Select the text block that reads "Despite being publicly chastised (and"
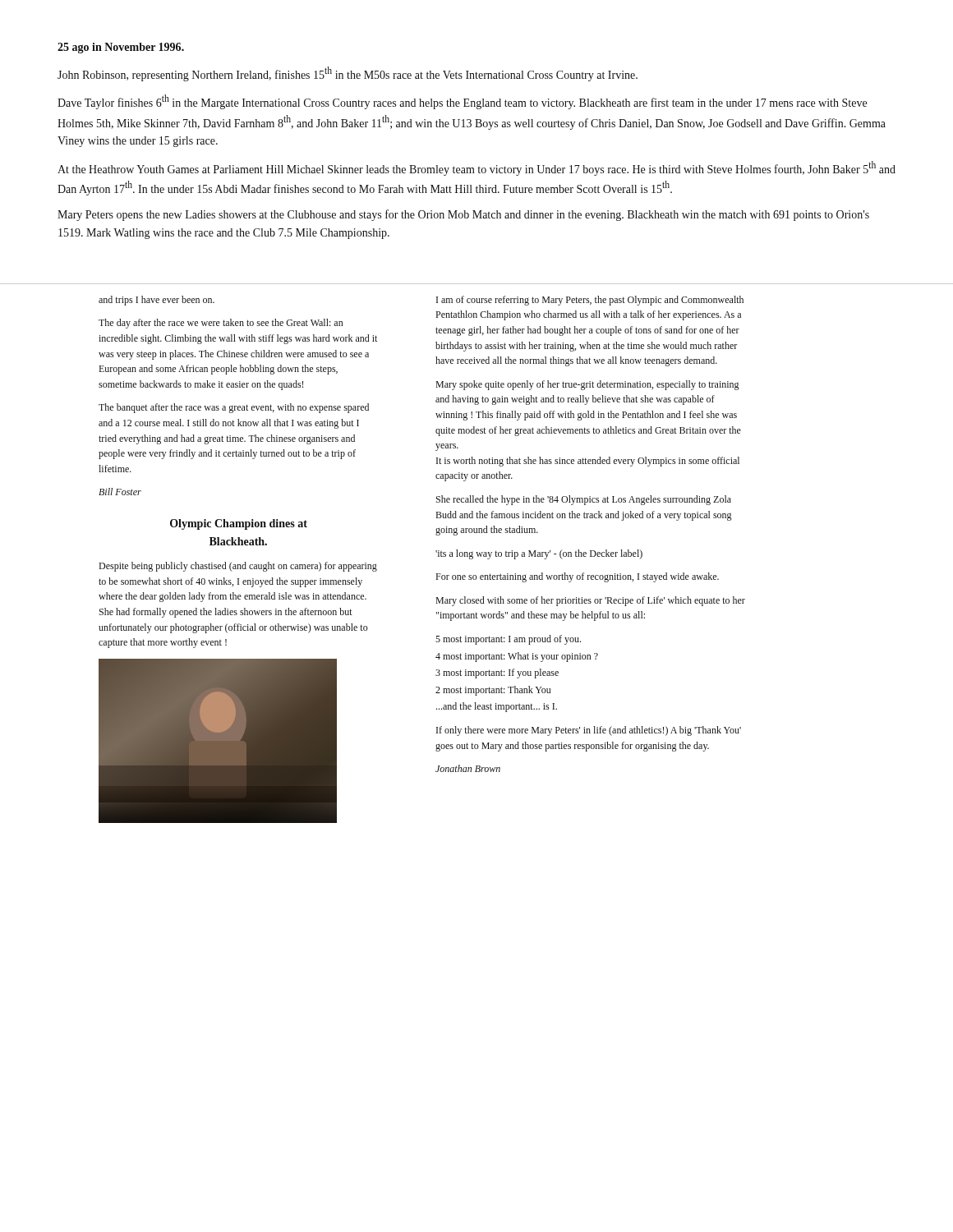This screenshot has width=953, height=1232. coord(238,605)
